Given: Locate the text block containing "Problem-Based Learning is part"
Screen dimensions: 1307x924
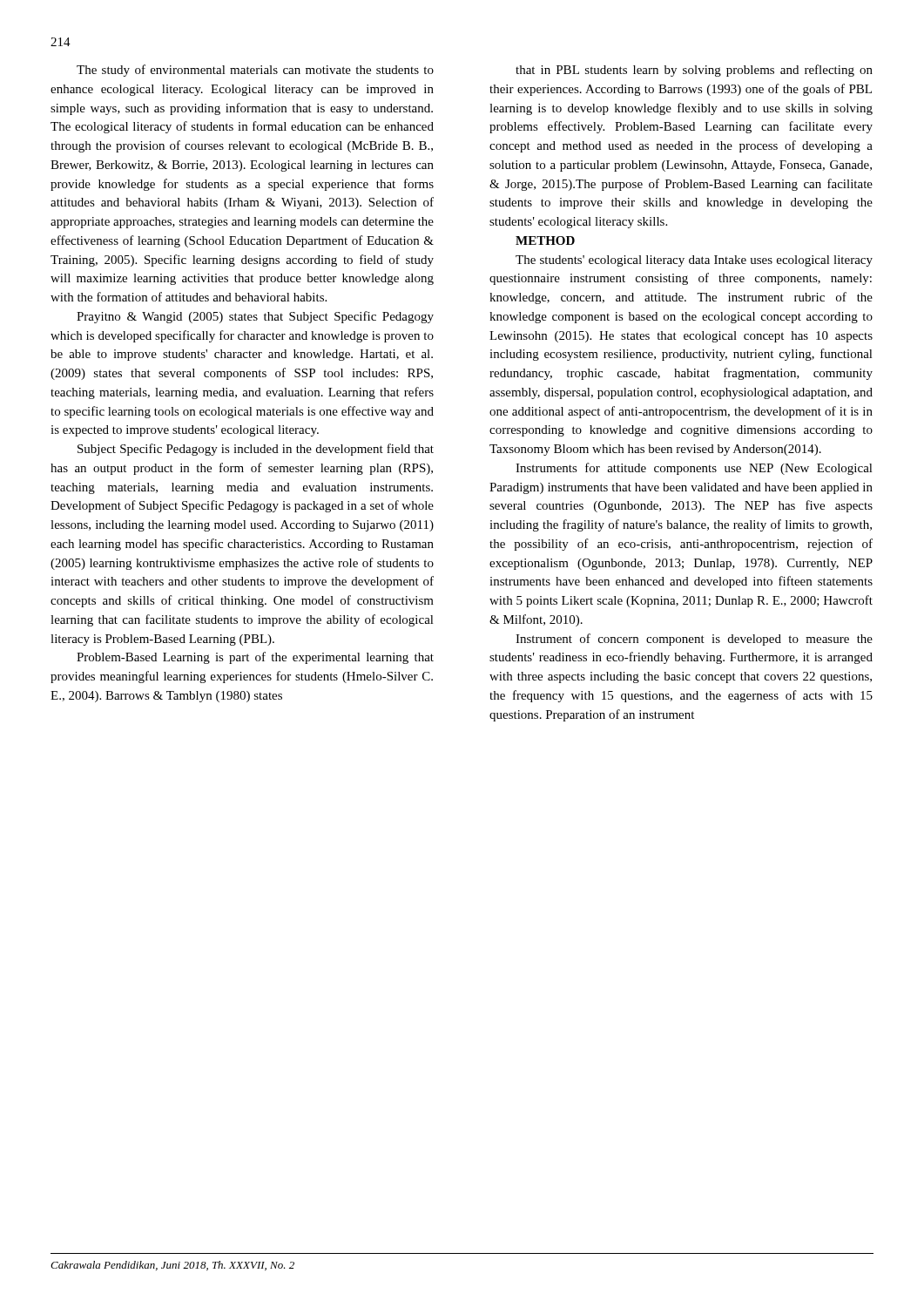Looking at the screenshot, I should pyautogui.click(x=242, y=677).
